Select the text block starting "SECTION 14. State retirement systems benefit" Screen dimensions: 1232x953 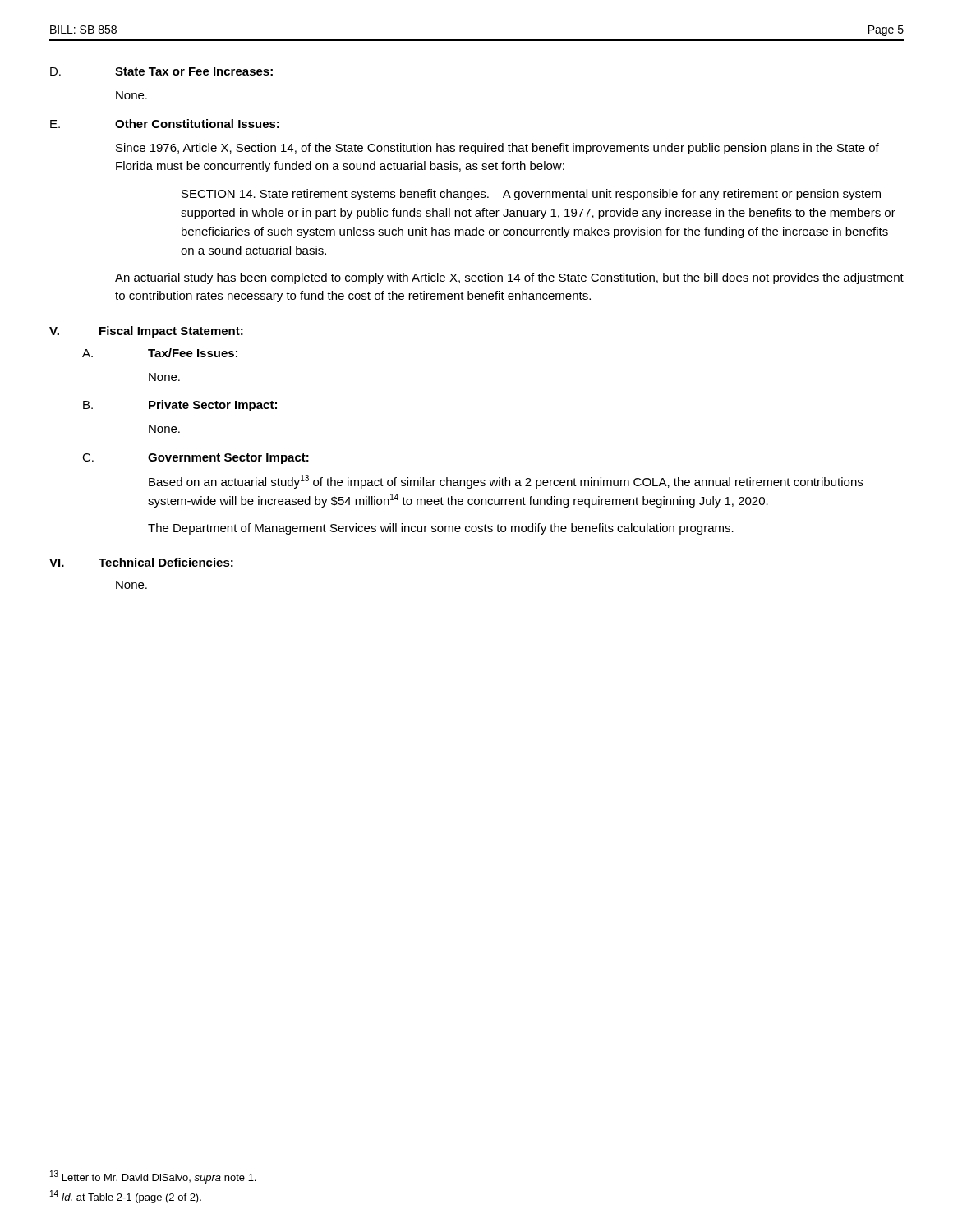point(538,222)
